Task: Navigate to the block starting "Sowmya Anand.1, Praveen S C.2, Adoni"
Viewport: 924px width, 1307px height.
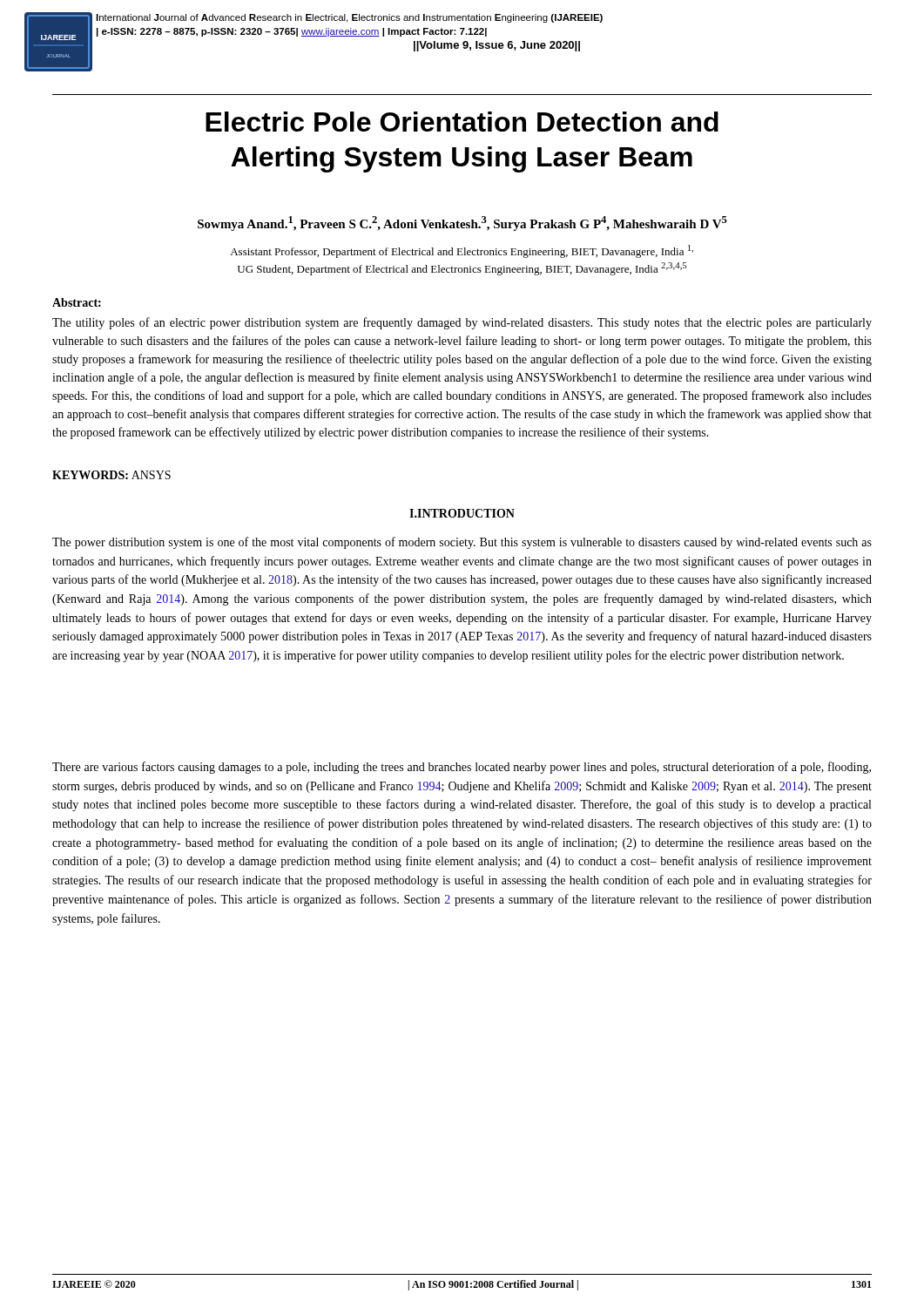Action: (x=462, y=222)
